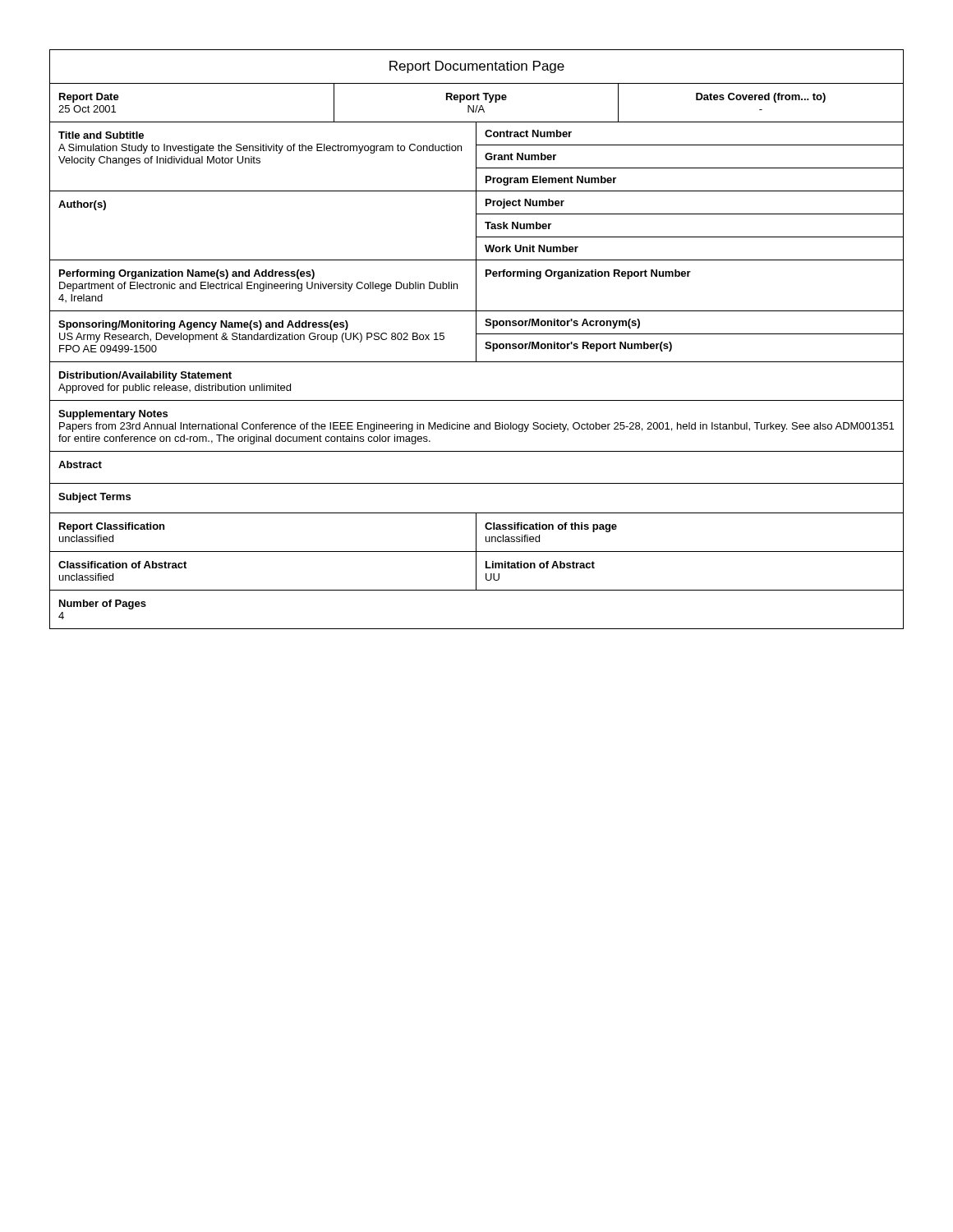Viewport: 953px width, 1232px height.
Task: Click on the table containing "Title and Subtitle A Simulation"
Action: pyautogui.click(x=476, y=157)
